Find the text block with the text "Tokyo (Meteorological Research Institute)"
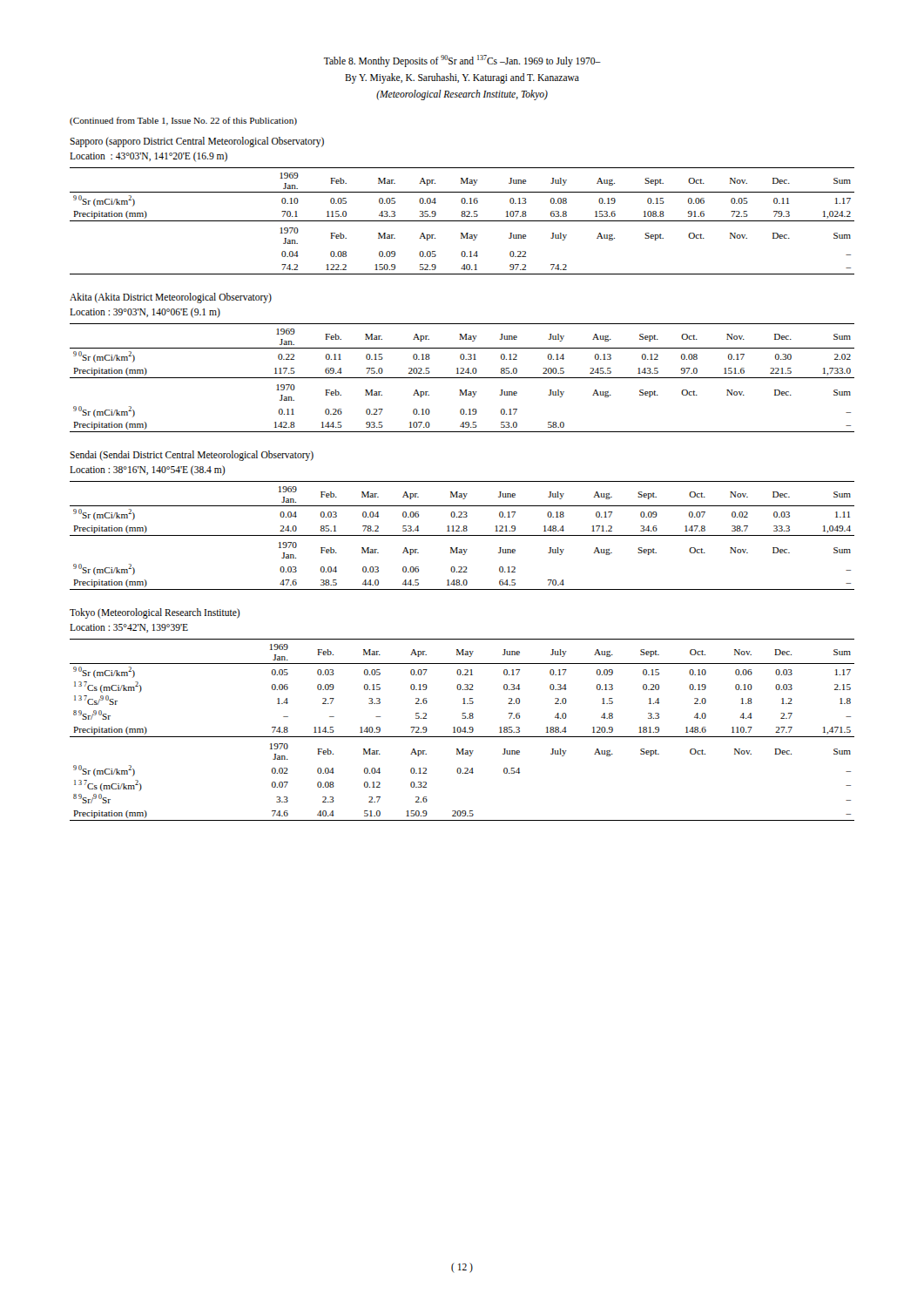Screen dimensions: 1307x924 (x=155, y=620)
